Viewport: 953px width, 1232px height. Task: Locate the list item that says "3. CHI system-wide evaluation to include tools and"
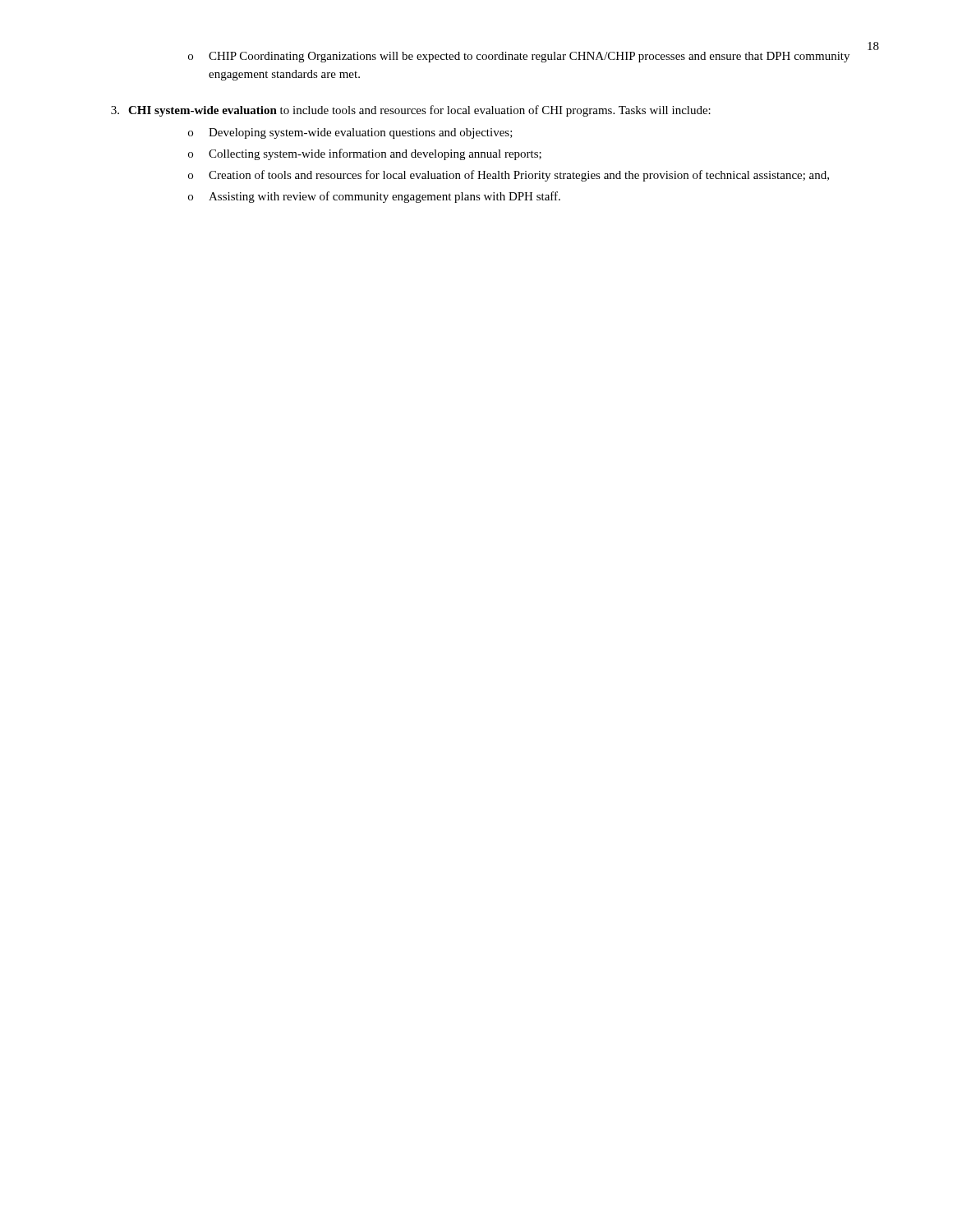coord(484,110)
